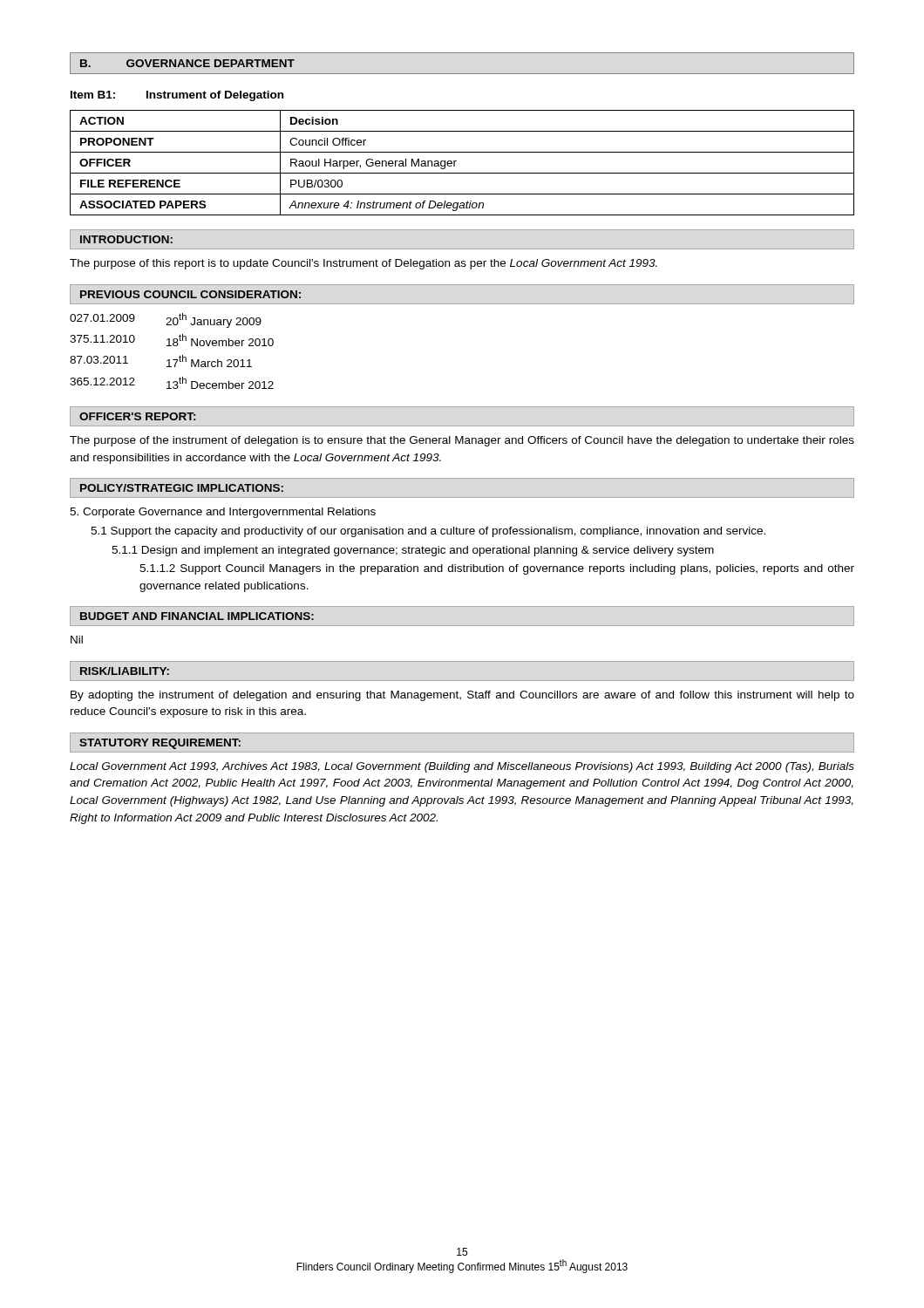Locate the region starting "027.01.2009 20th January 2009"
Viewport: 924px width, 1308px height.
tap(166, 320)
